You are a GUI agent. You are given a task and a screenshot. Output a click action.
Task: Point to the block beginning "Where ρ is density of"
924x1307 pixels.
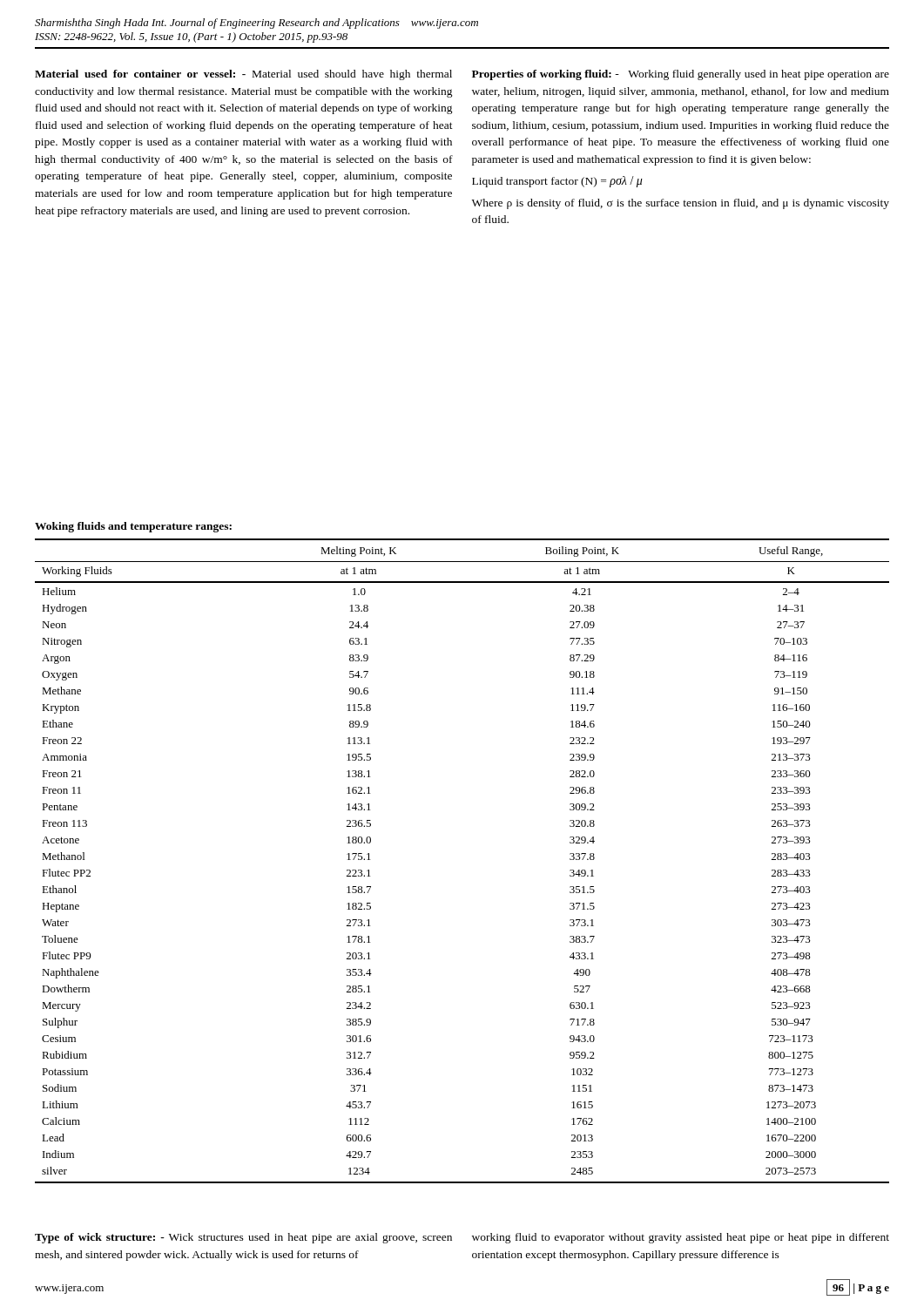680,211
